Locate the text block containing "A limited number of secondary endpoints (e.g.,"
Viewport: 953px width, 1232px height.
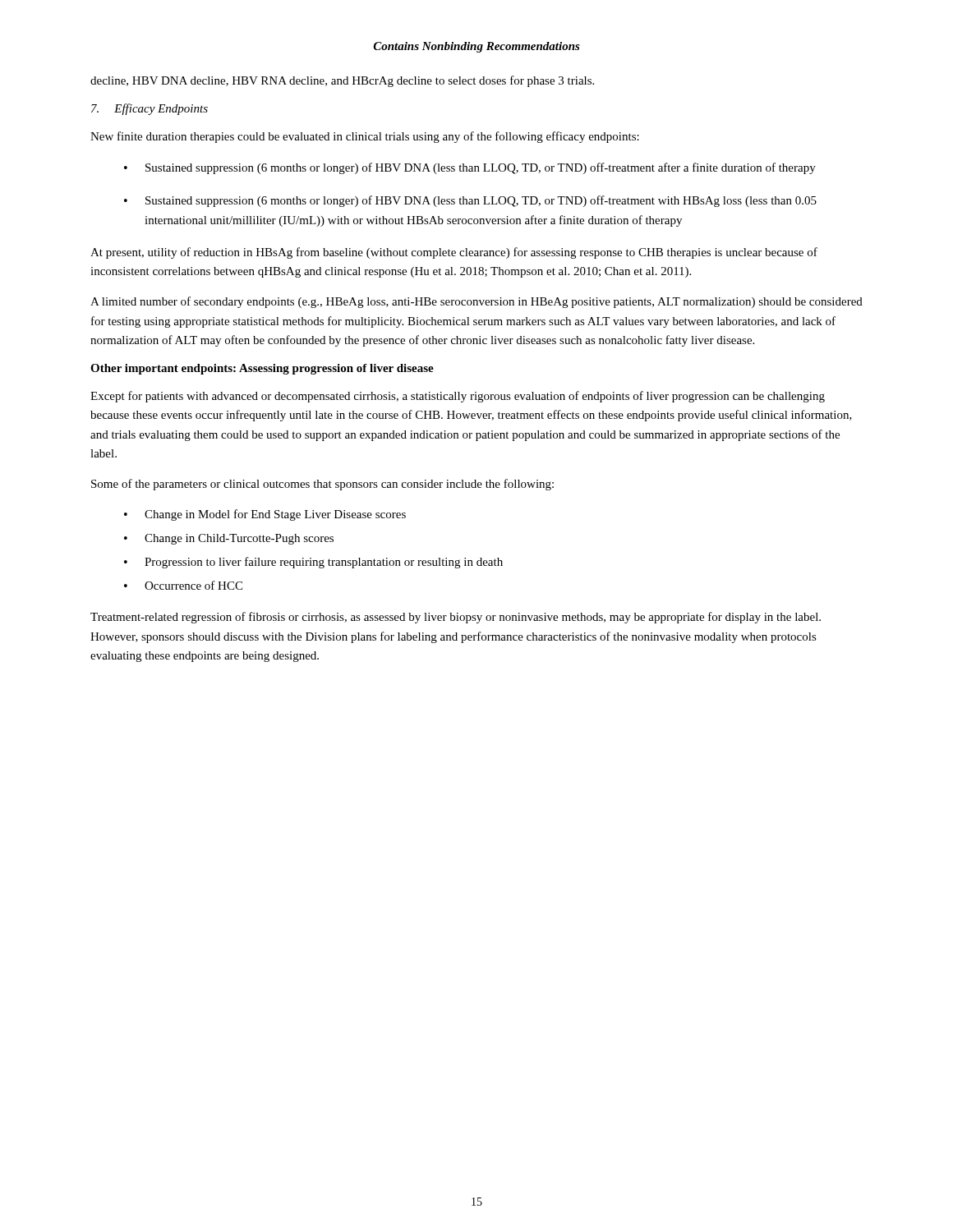(476, 321)
